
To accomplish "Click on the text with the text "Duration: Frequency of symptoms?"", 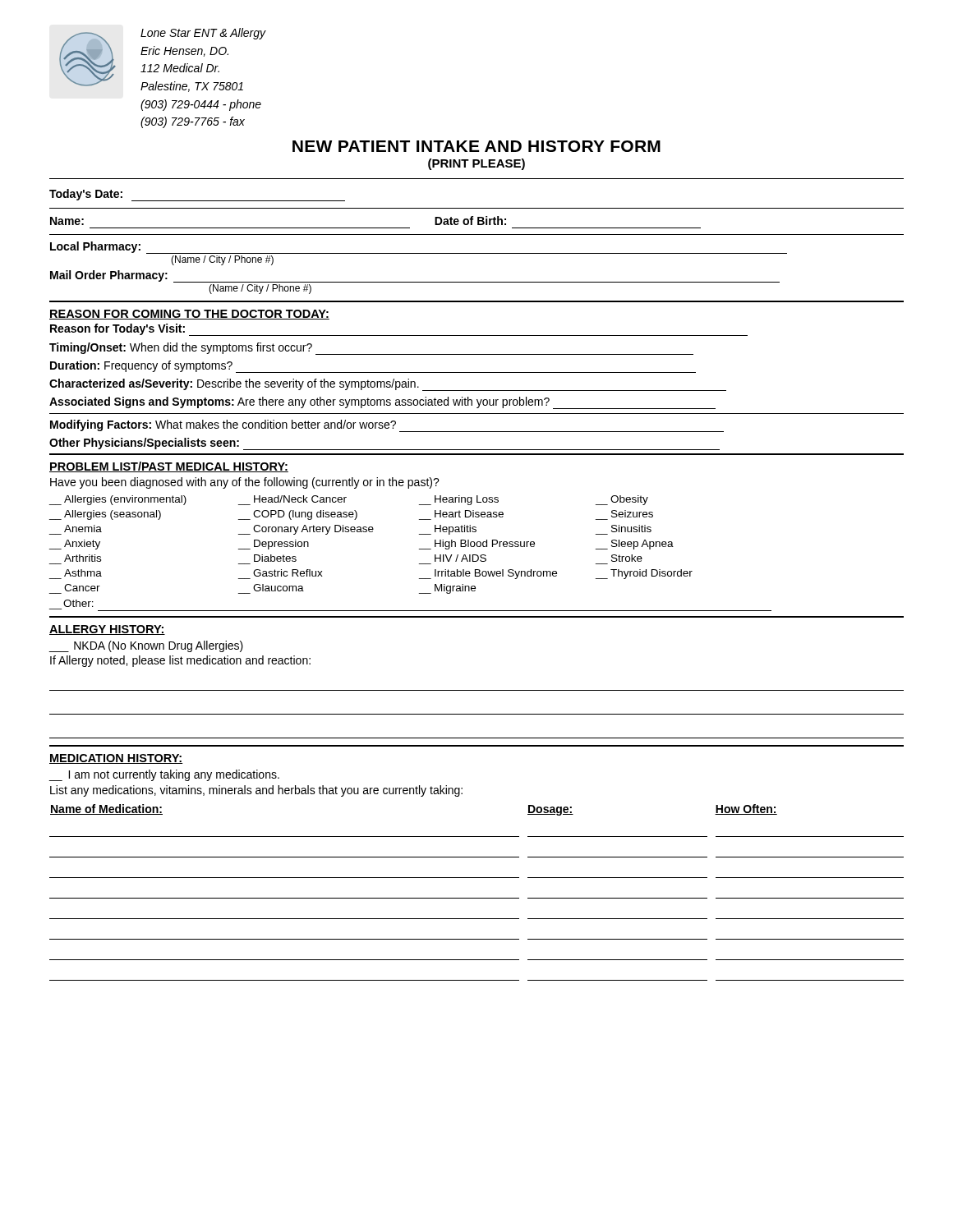I will click(373, 366).
